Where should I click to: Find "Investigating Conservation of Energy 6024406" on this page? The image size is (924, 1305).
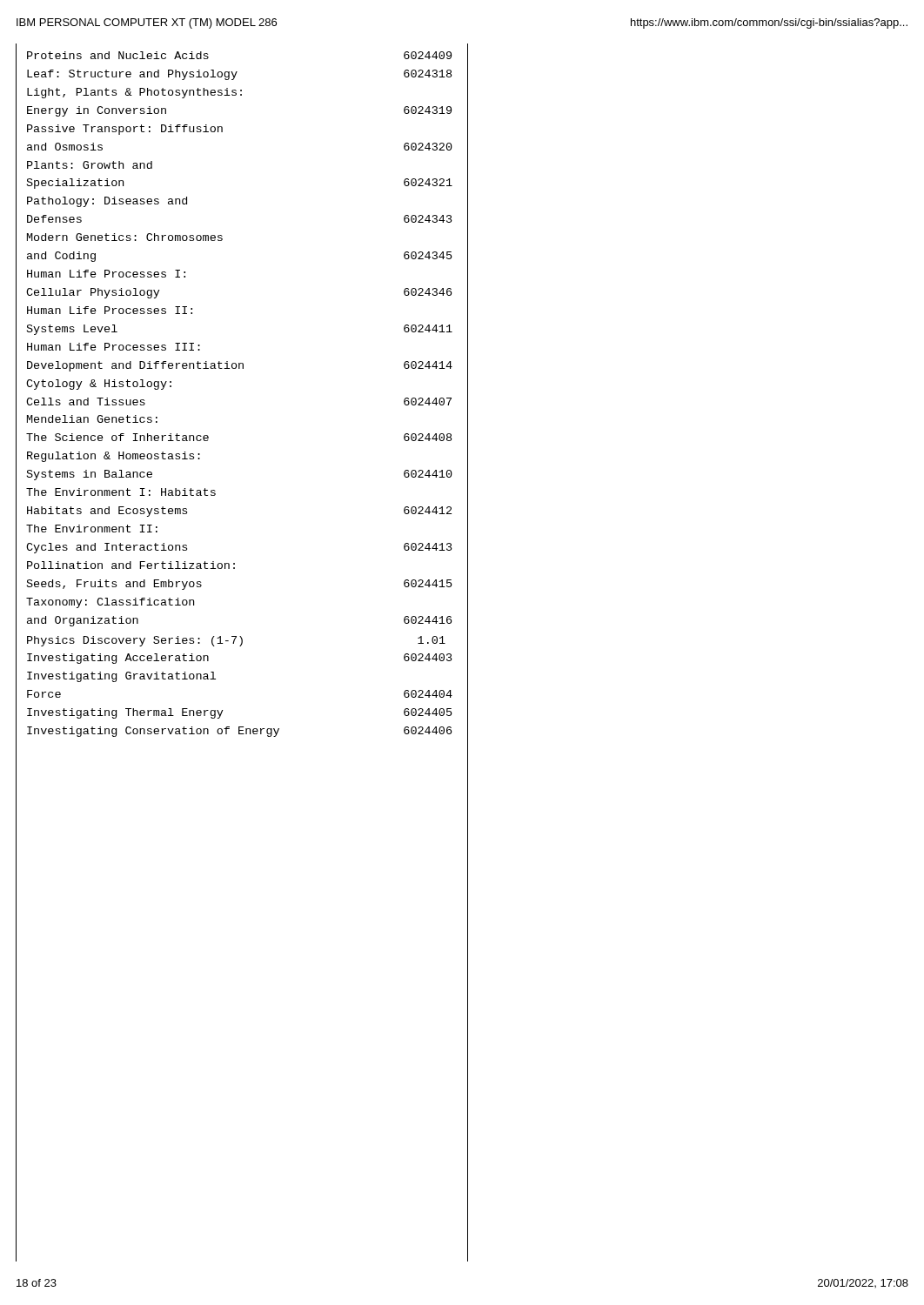pyautogui.click(x=239, y=732)
